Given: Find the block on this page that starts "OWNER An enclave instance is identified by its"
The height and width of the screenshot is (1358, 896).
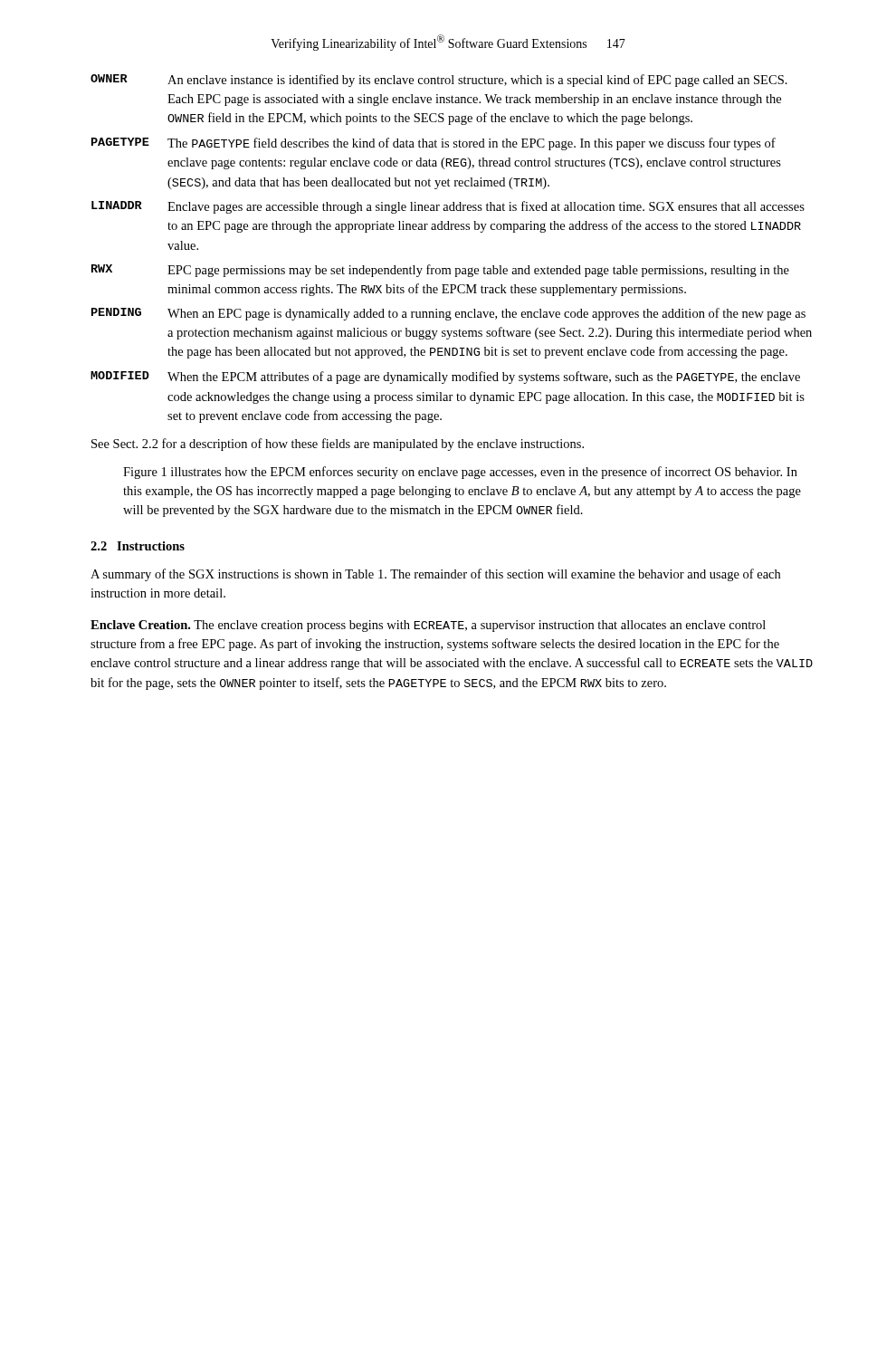Looking at the screenshot, I should point(453,99).
